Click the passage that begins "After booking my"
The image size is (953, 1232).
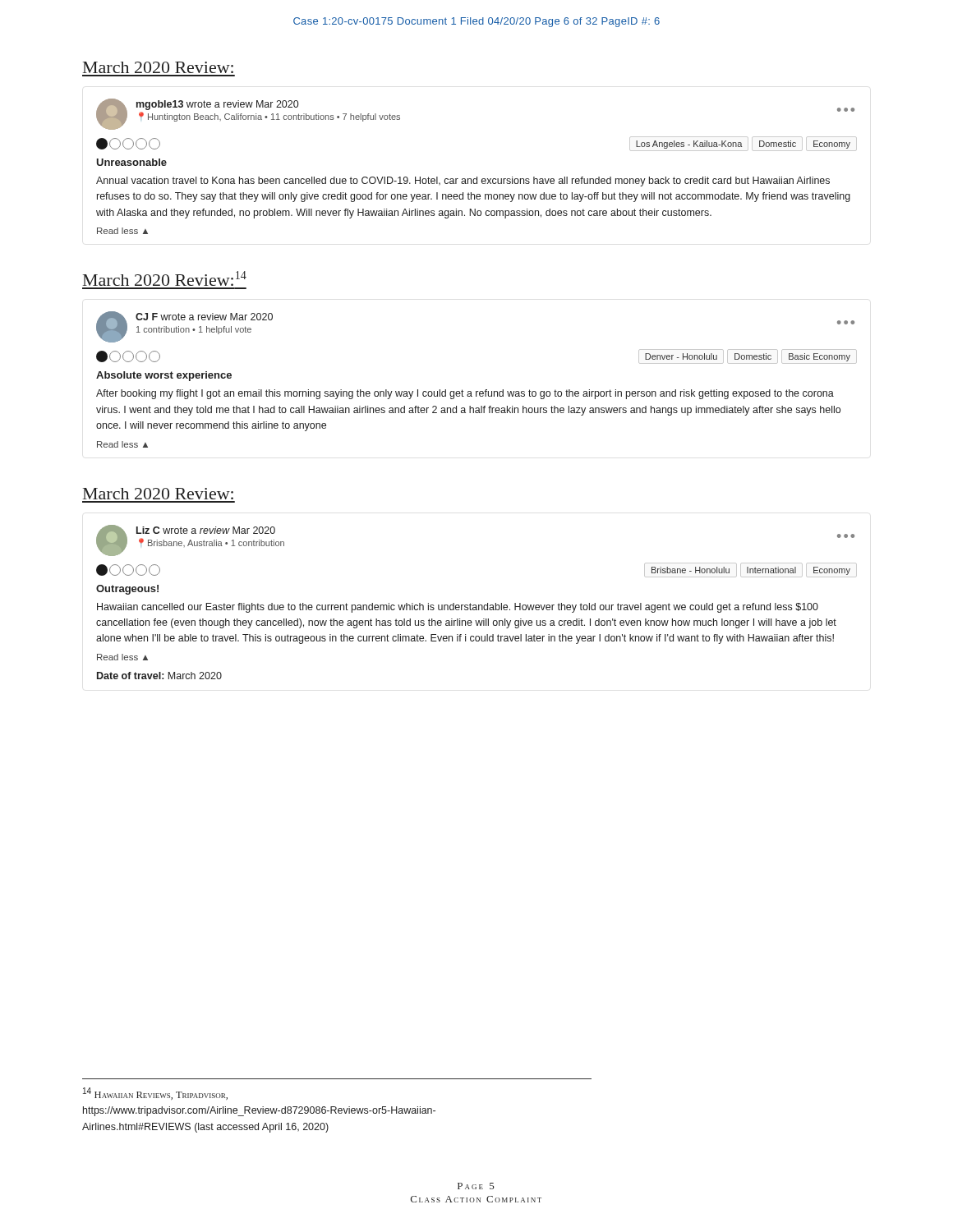(469, 410)
